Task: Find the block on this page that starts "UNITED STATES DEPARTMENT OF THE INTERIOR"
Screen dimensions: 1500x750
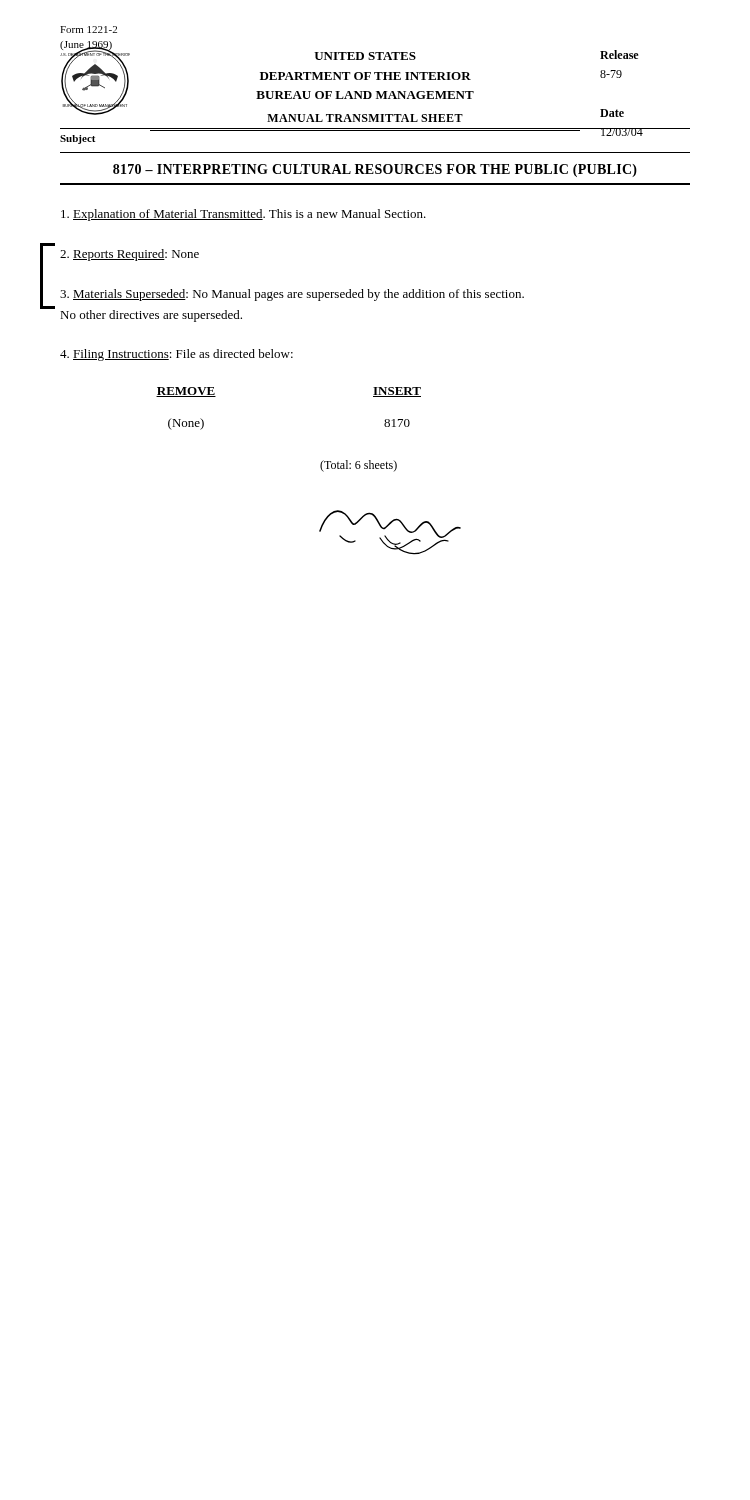Action: tap(365, 88)
